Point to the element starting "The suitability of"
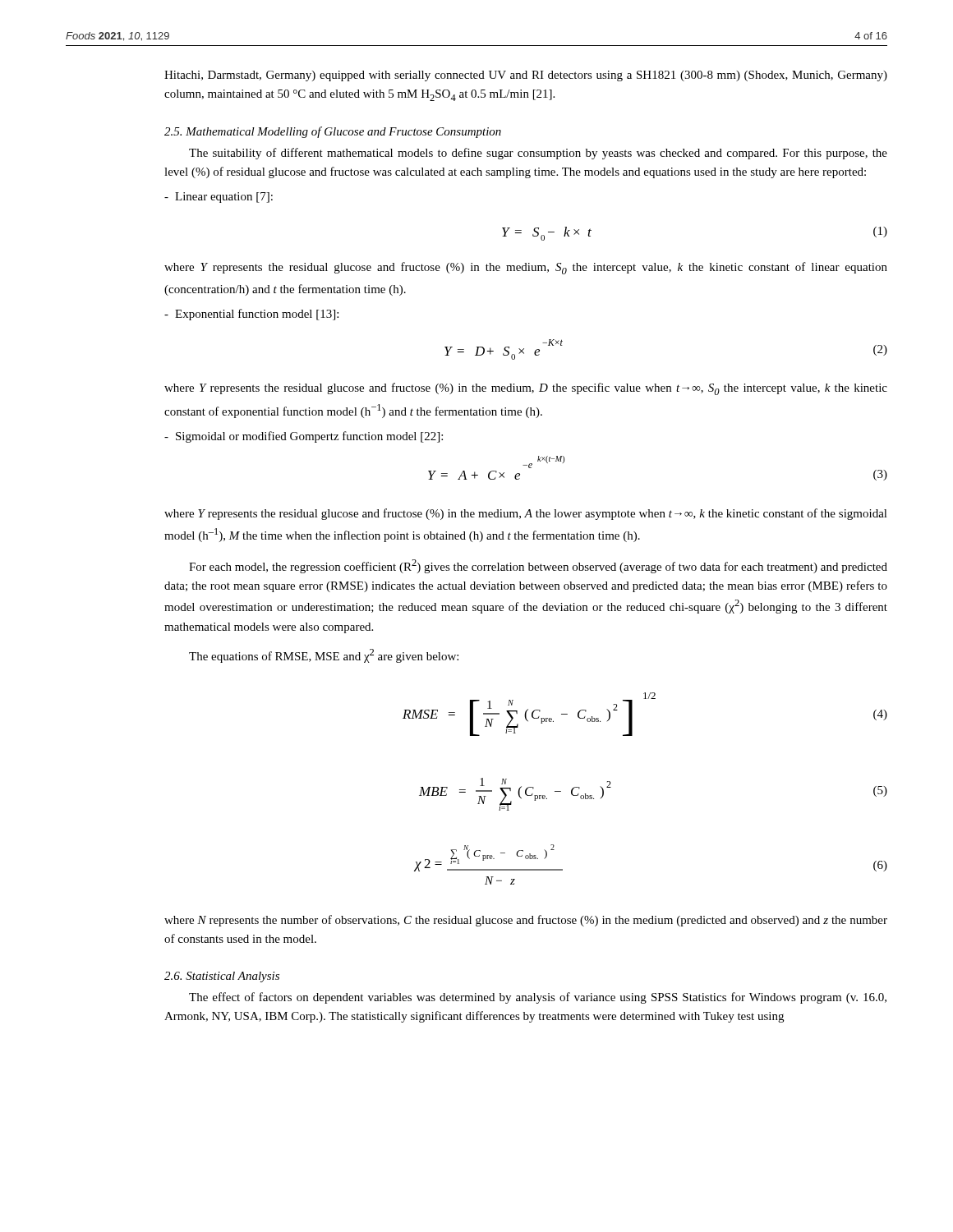The height and width of the screenshot is (1232, 953). (x=526, y=162)
